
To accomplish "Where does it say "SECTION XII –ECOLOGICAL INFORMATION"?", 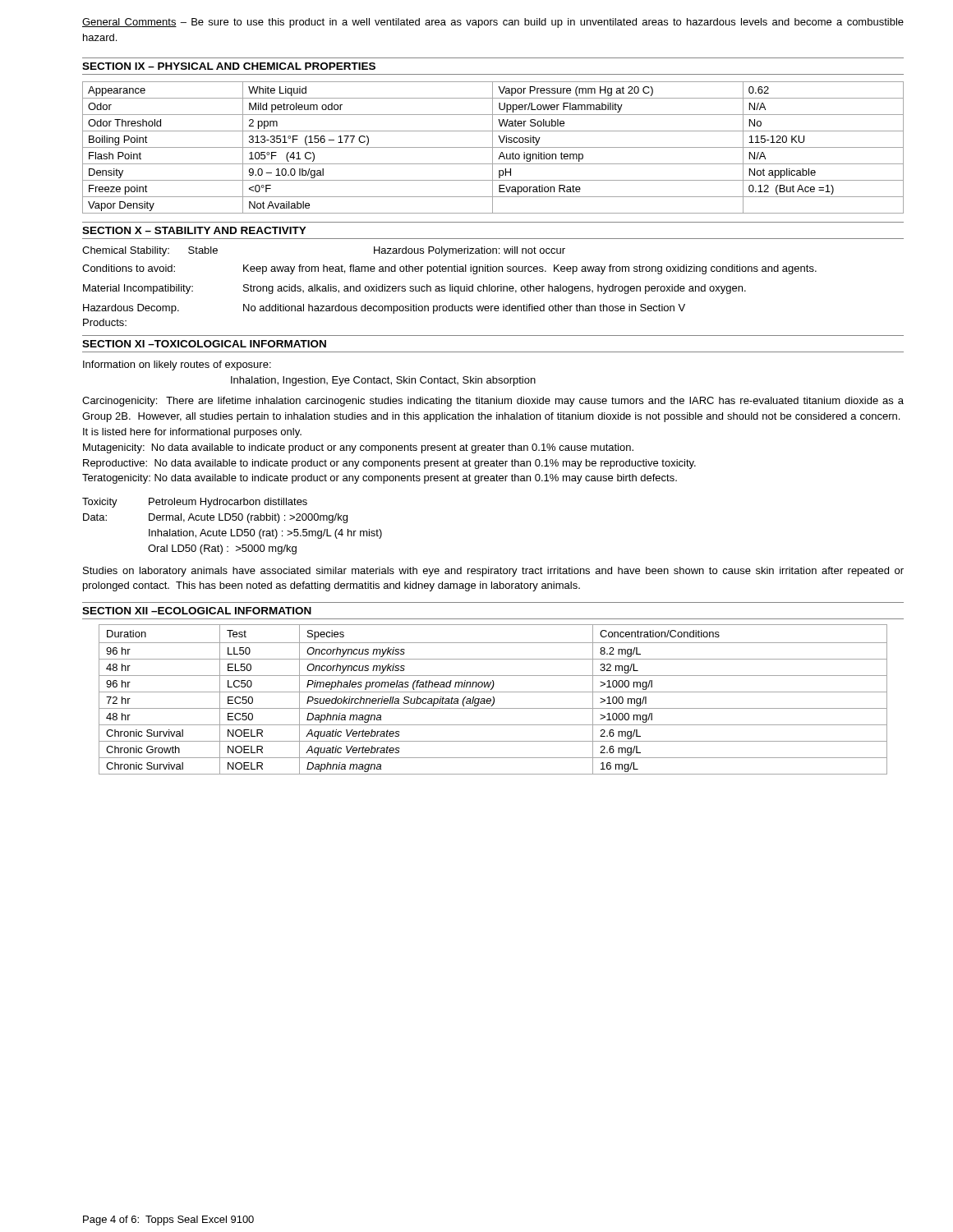I will coord(197,611).
